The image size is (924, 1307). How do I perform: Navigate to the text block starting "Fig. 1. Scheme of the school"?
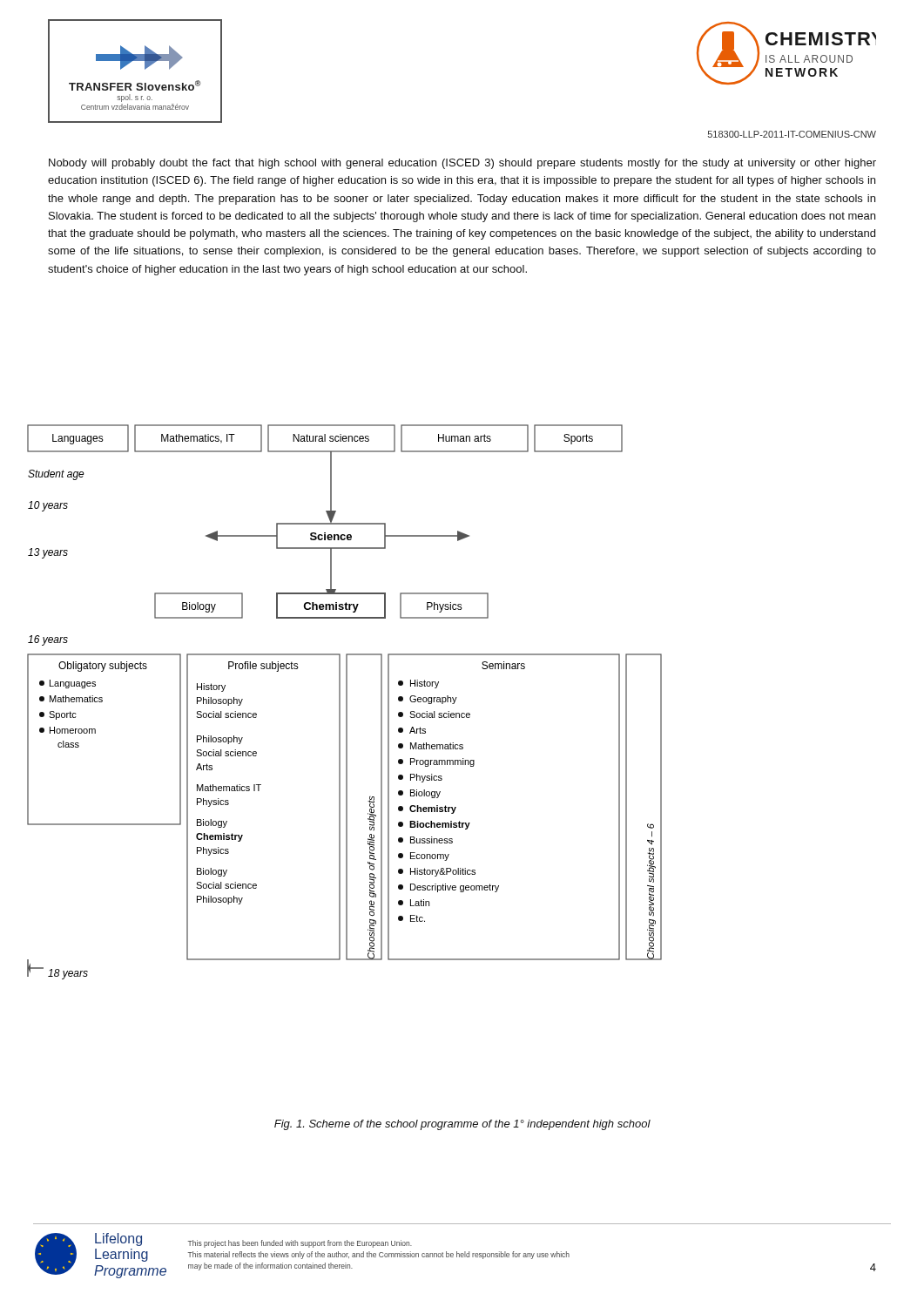[462, 1124]
